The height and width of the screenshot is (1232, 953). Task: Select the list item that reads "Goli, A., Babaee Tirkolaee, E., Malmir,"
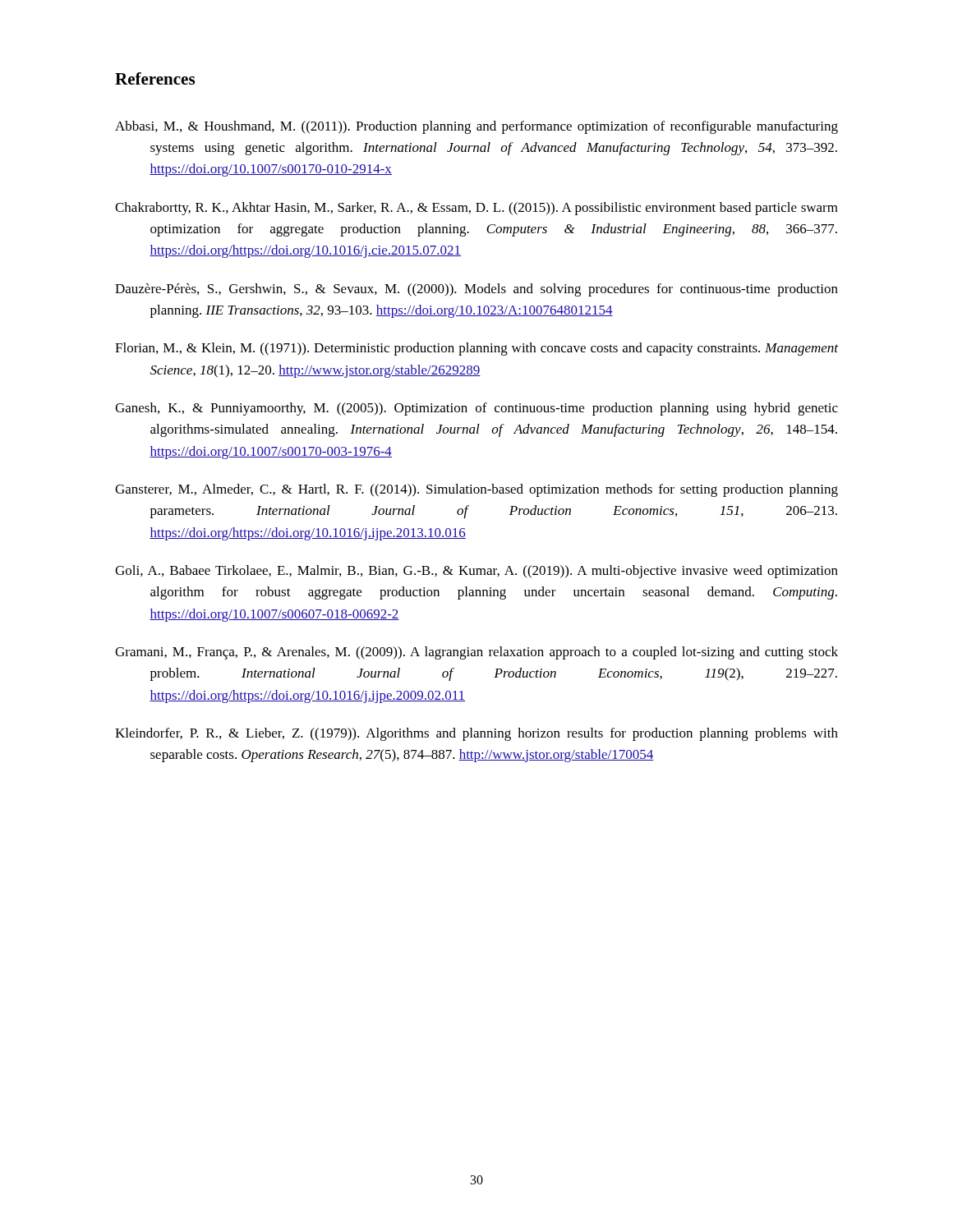[x=476, y=593]
